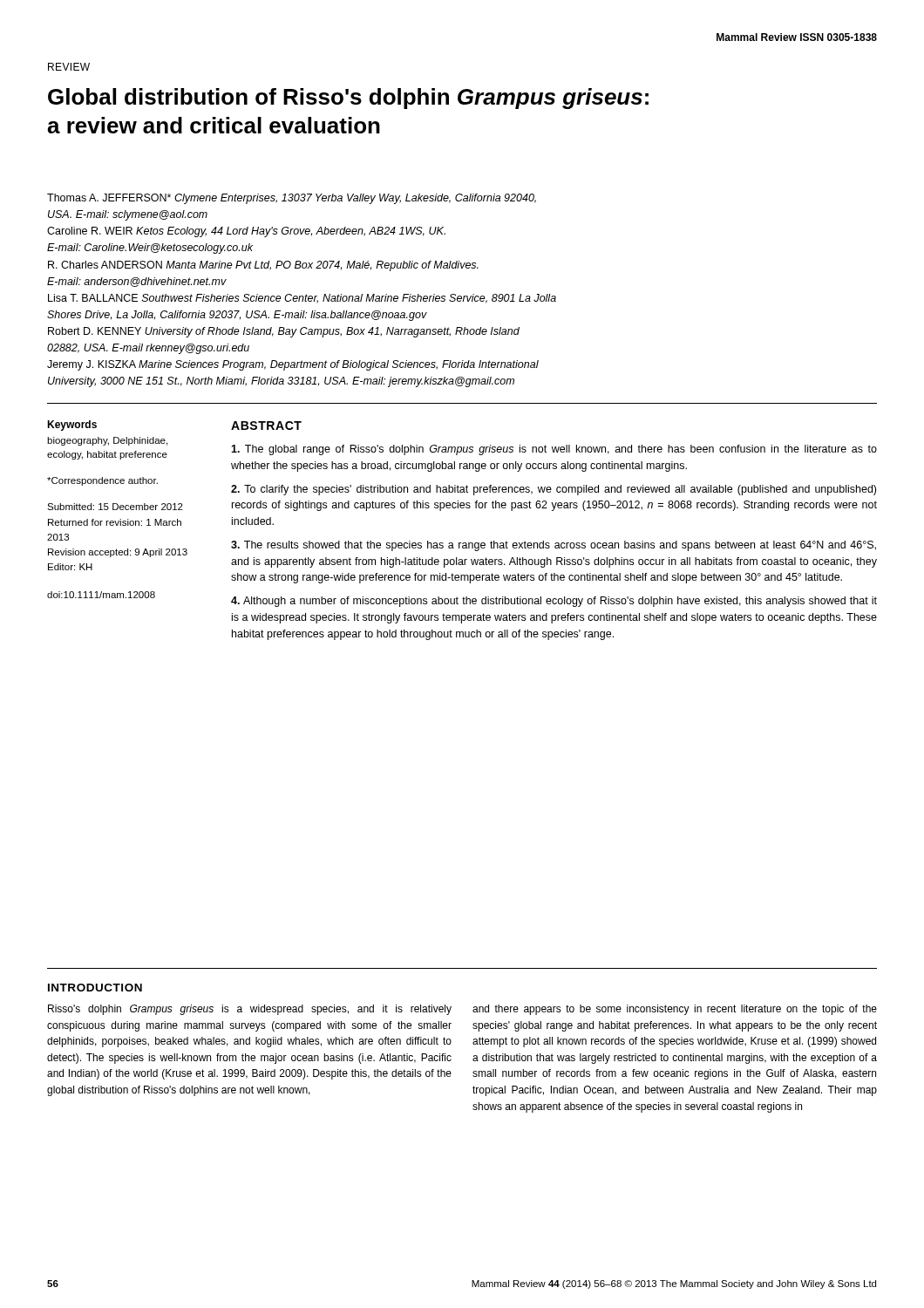The width and height of the screenshot is (924, 1308).
Task: Find the region starting "Correspondence author."
Action: [123, 481]
